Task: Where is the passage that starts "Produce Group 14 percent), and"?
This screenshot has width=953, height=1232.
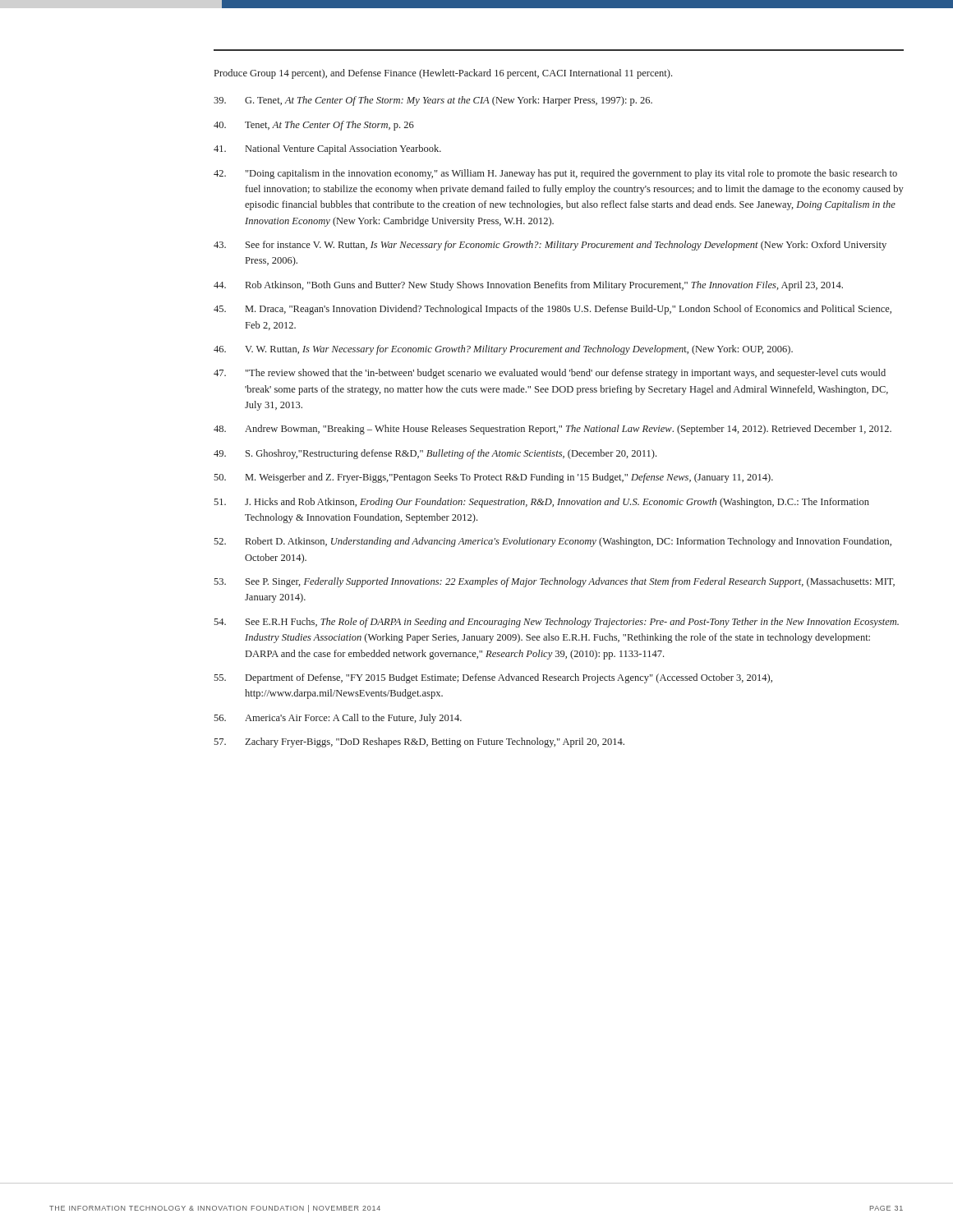Action: tap(443, 73)
